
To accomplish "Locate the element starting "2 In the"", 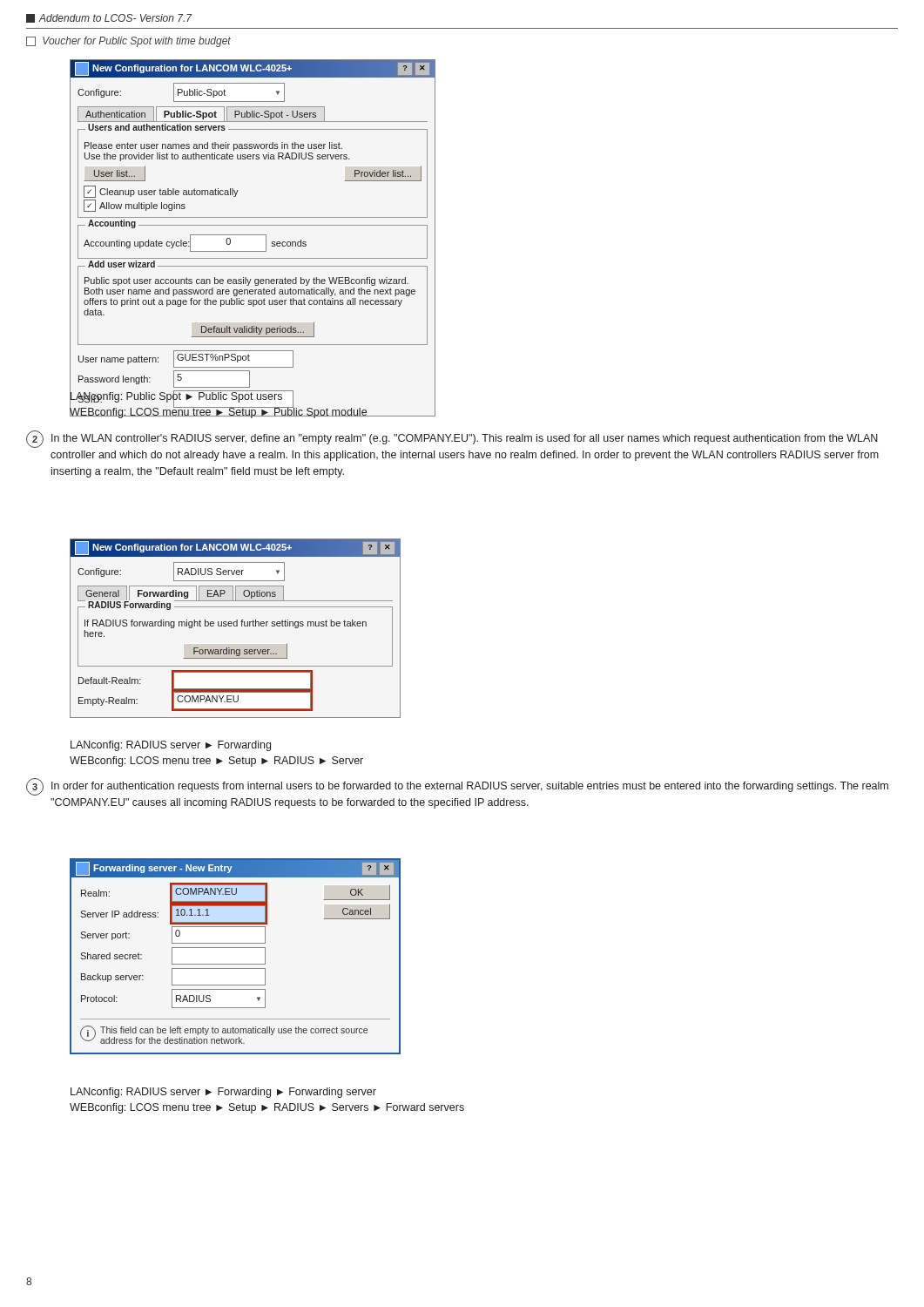I will click(x=462, y=455).
